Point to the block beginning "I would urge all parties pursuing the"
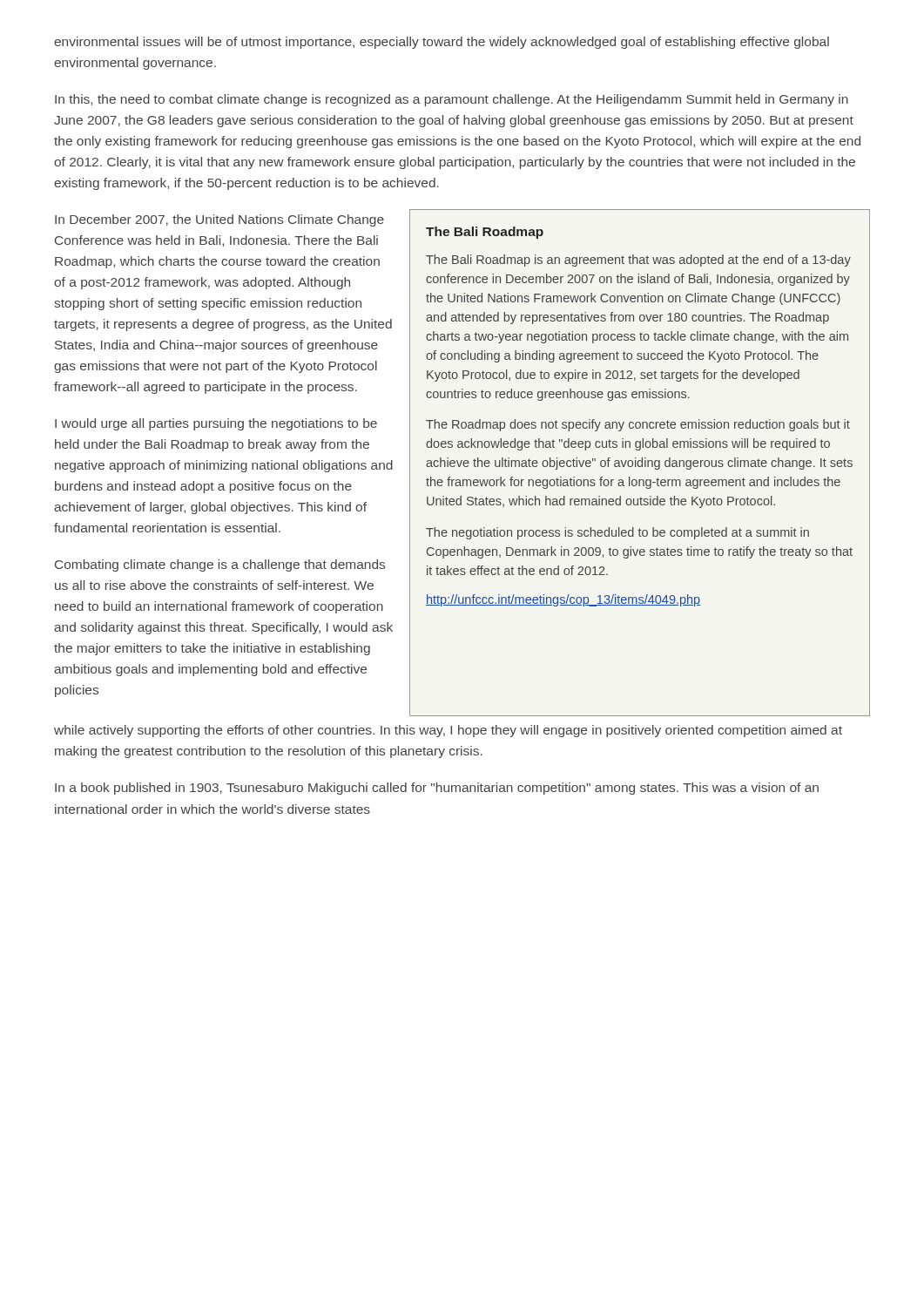Viewport: 924px width, 1307px height. pyautogui.click(x=224, y=476)
